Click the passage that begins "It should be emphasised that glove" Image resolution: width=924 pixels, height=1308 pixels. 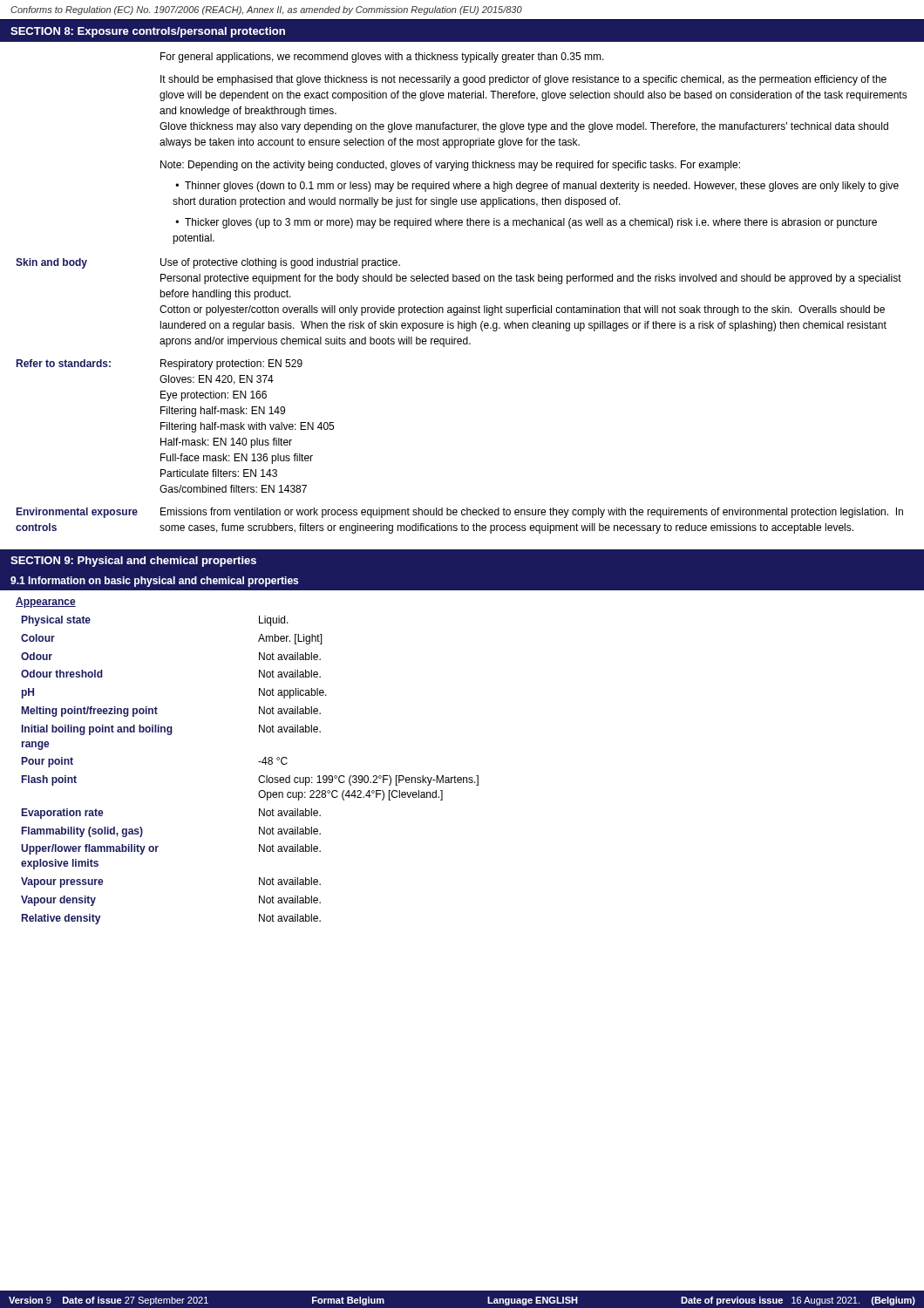[533, 111]
